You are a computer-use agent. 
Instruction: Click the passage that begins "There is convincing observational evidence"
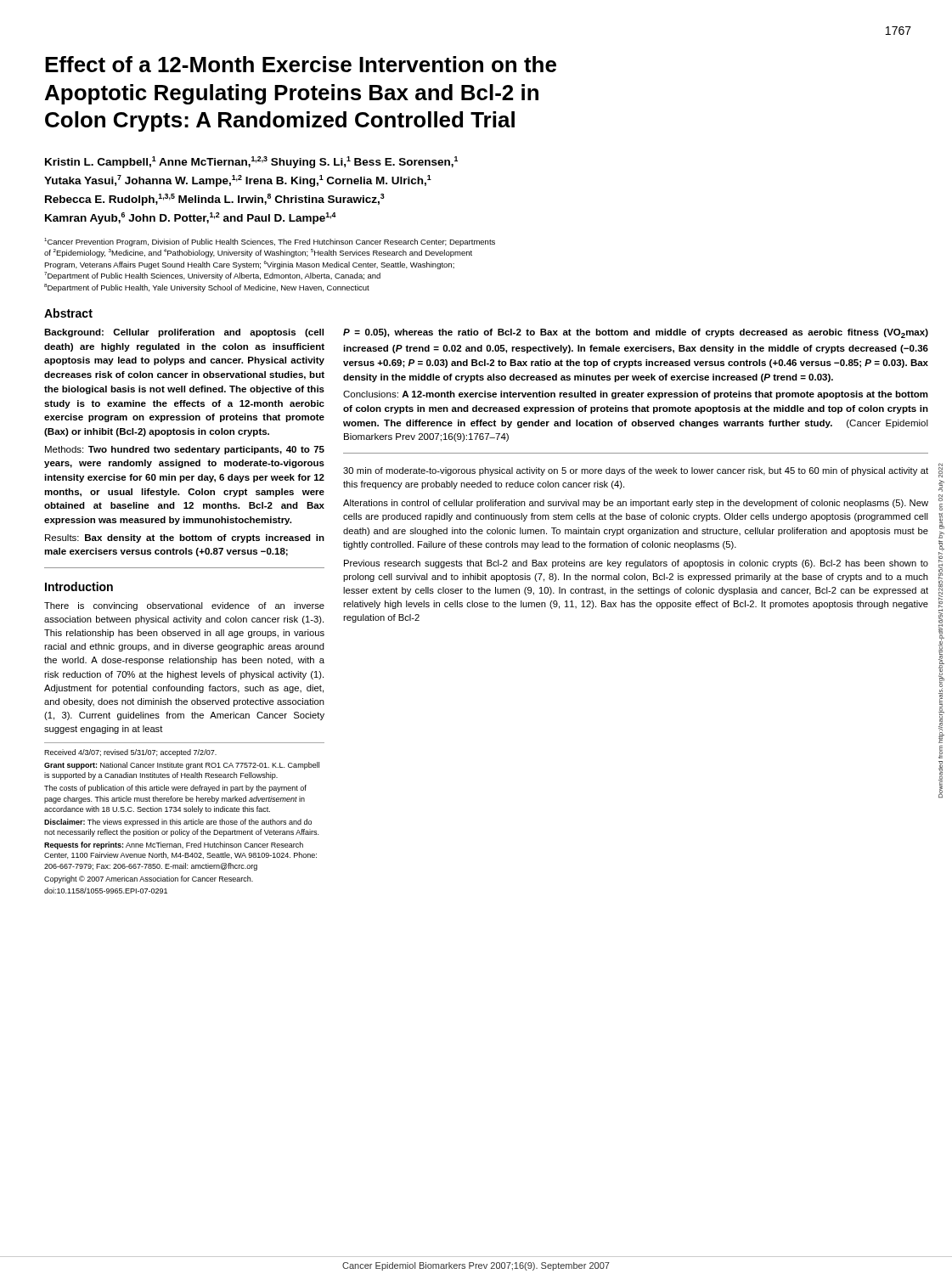184,667
